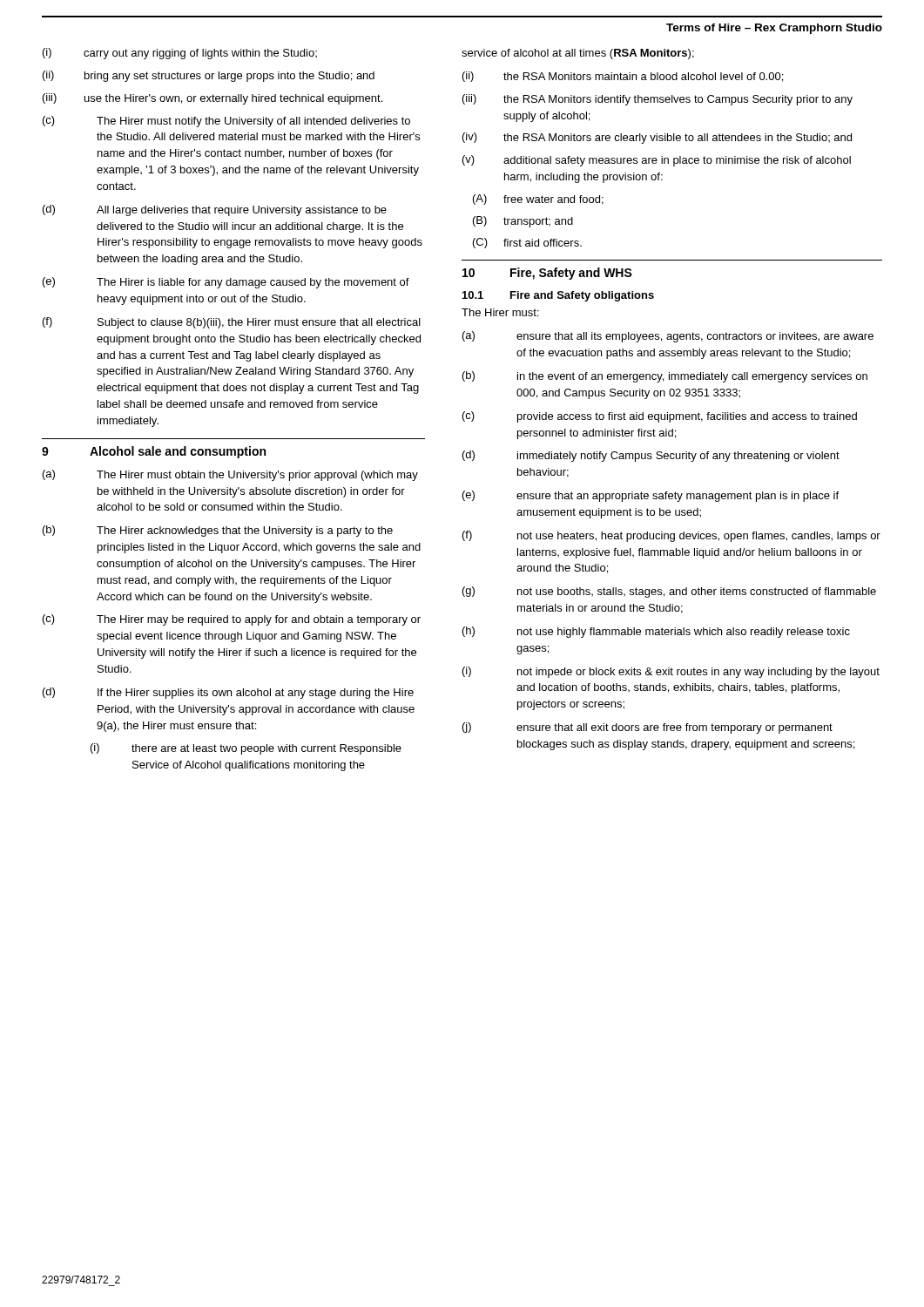Find the passage starting "(c) provide access to first aid equipment,"

tap(672, 425)
